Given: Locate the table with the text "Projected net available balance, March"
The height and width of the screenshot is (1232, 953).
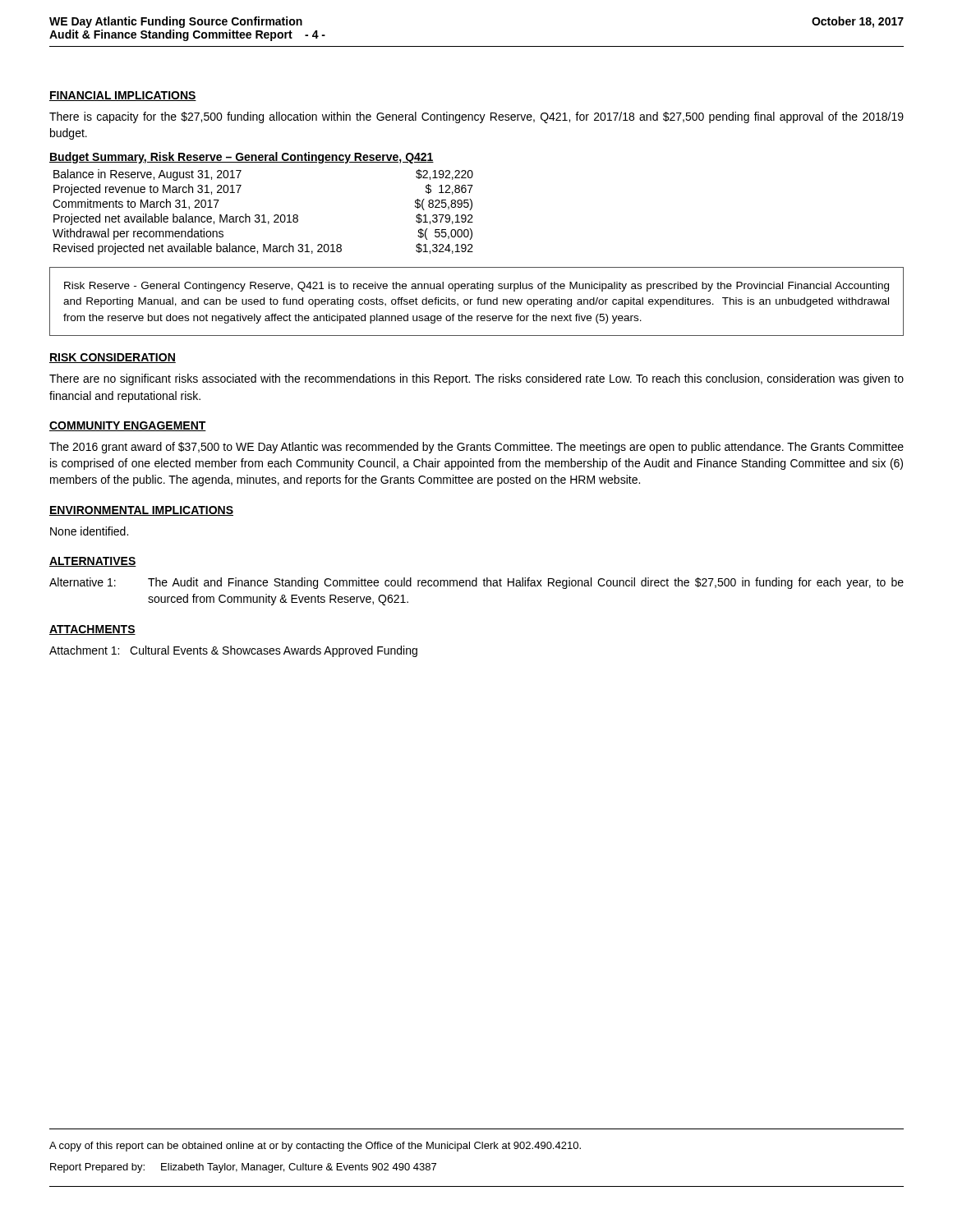Looking at the screenshot, I should coord(476,211).
